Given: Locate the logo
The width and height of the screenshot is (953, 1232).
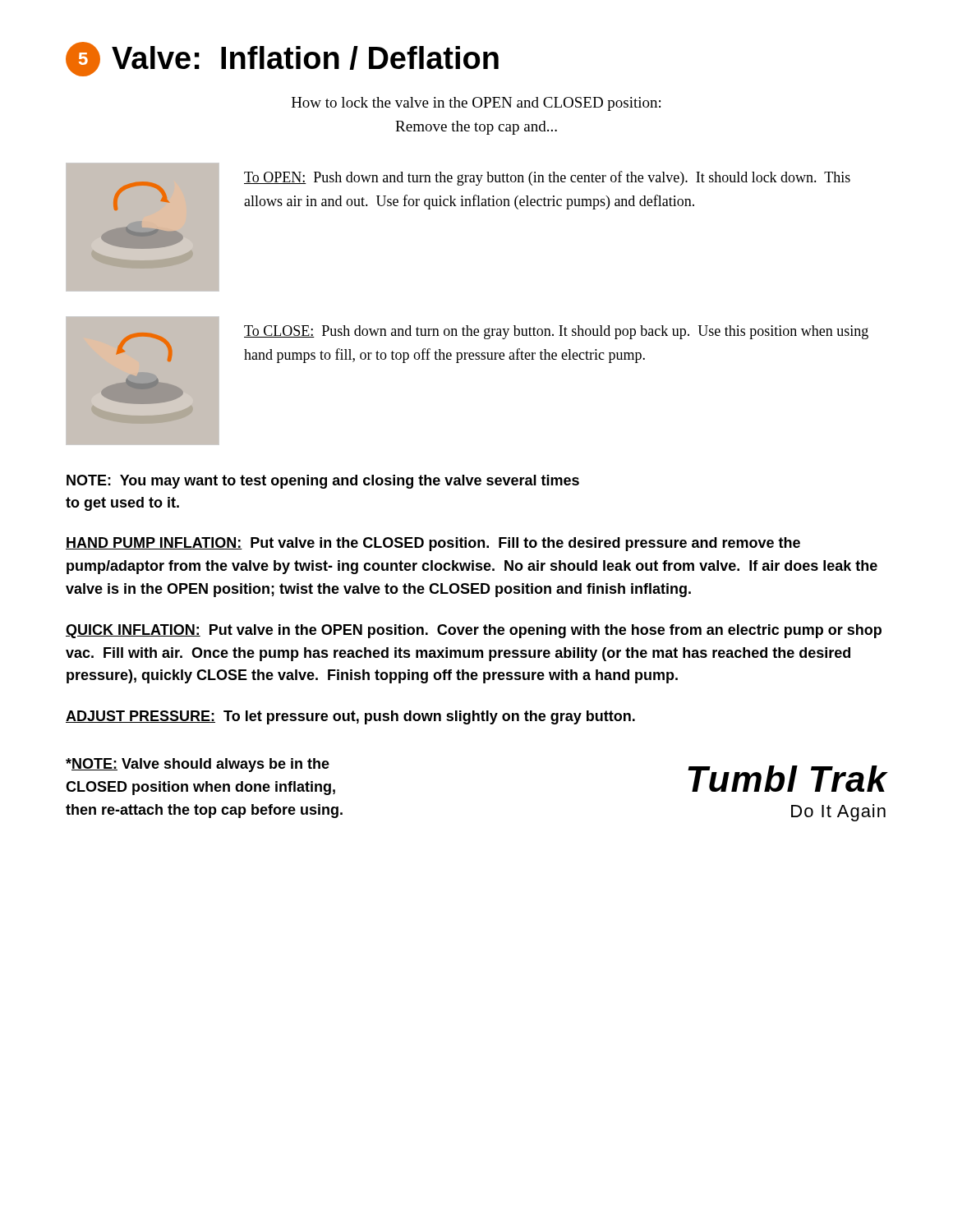Looking at the screenshot, I should point(786,791).
